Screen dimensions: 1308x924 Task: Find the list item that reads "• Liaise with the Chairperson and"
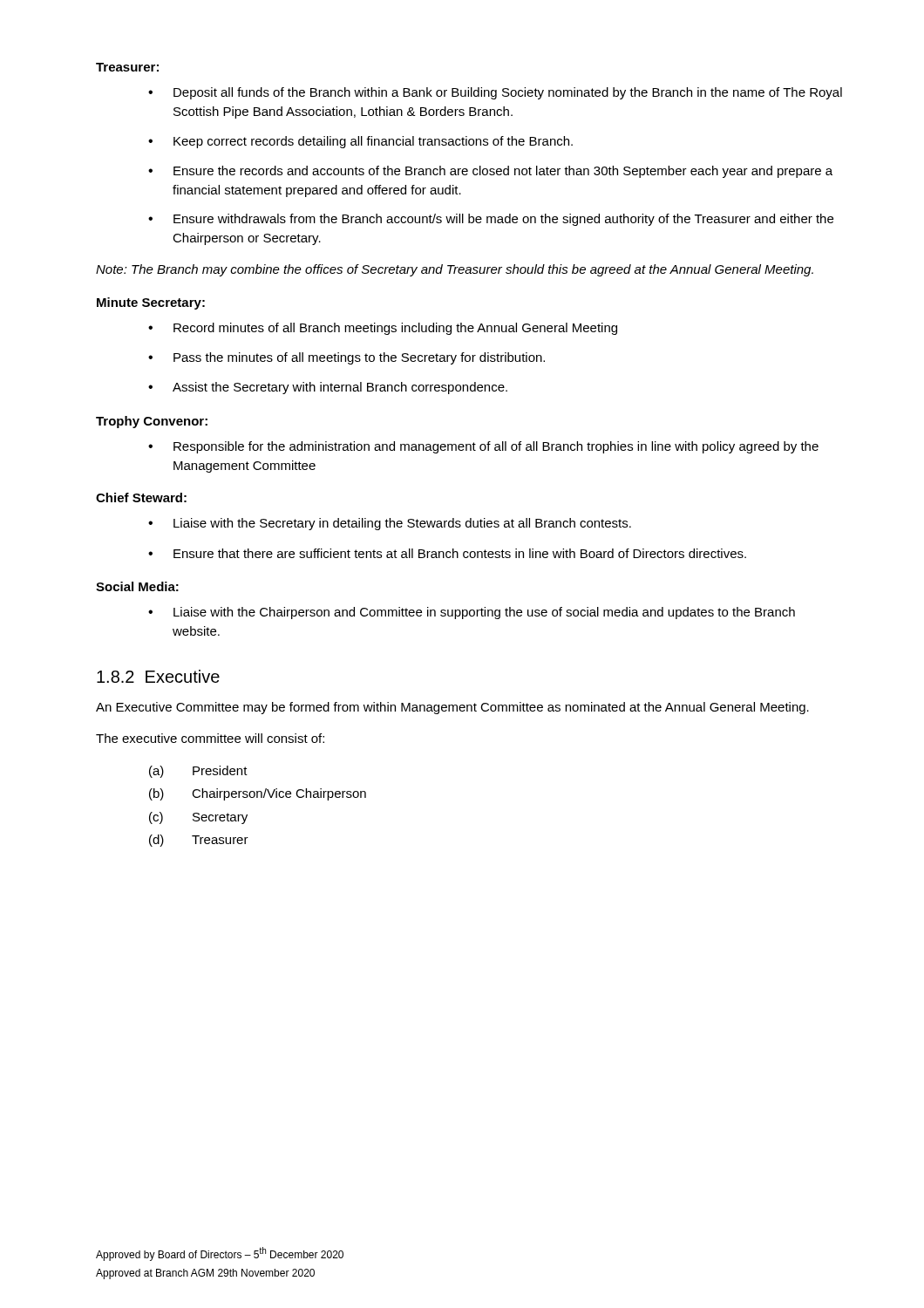[x=497, y=622]
